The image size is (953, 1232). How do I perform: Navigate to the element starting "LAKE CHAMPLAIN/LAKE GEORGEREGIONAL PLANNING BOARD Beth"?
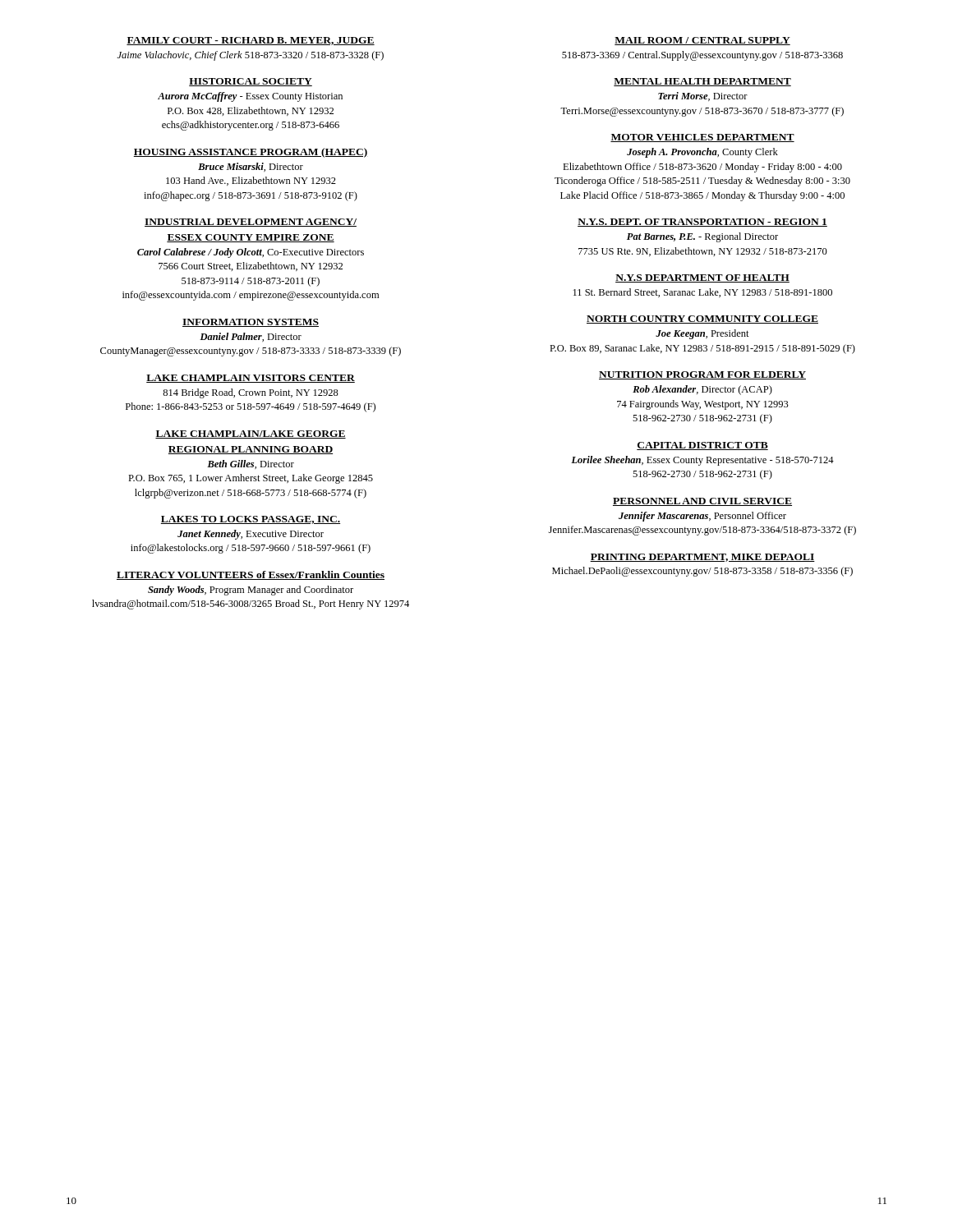[251, 463]
